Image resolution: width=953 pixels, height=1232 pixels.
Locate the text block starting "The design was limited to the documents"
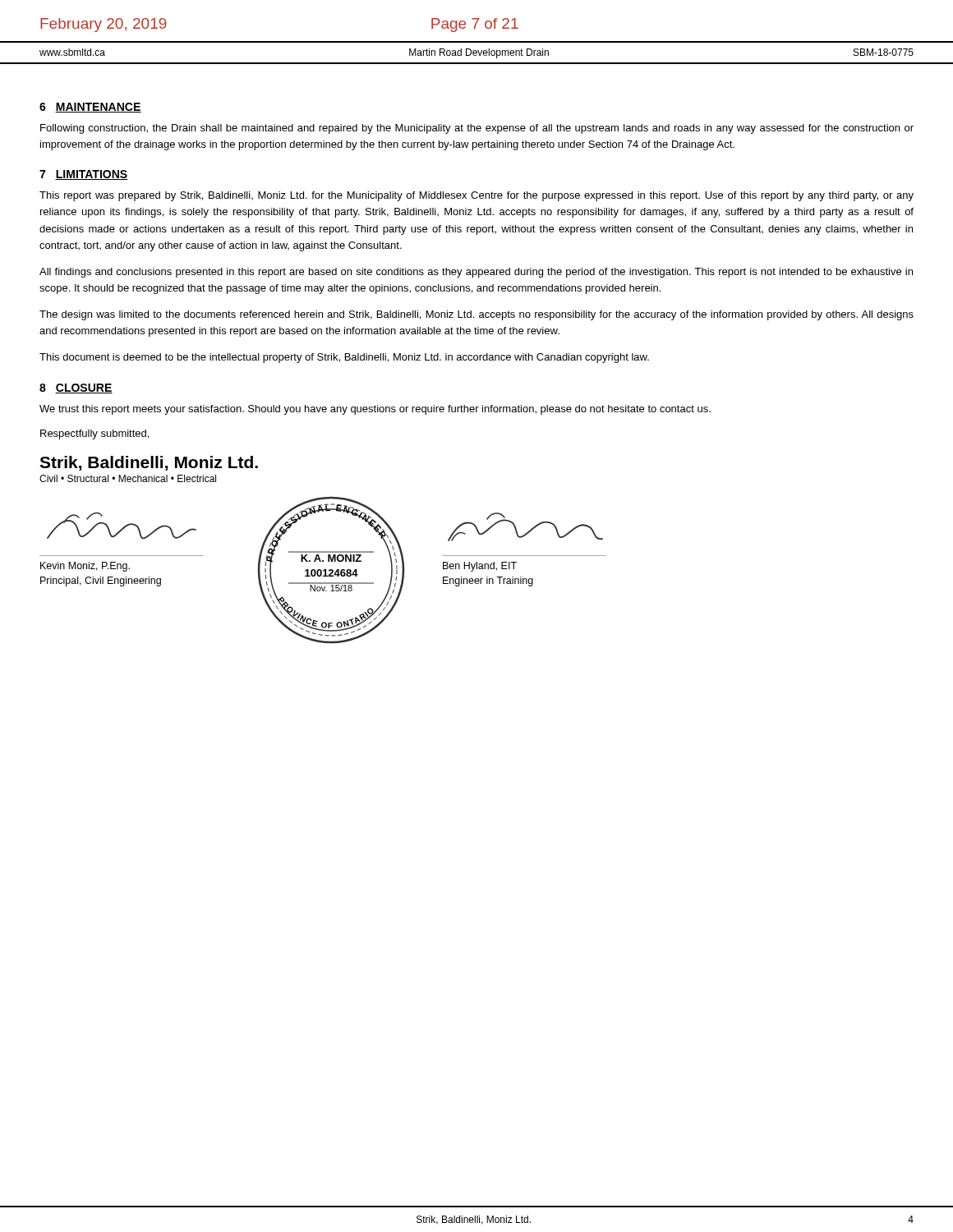pyautogui.click(x=476, y=323)
